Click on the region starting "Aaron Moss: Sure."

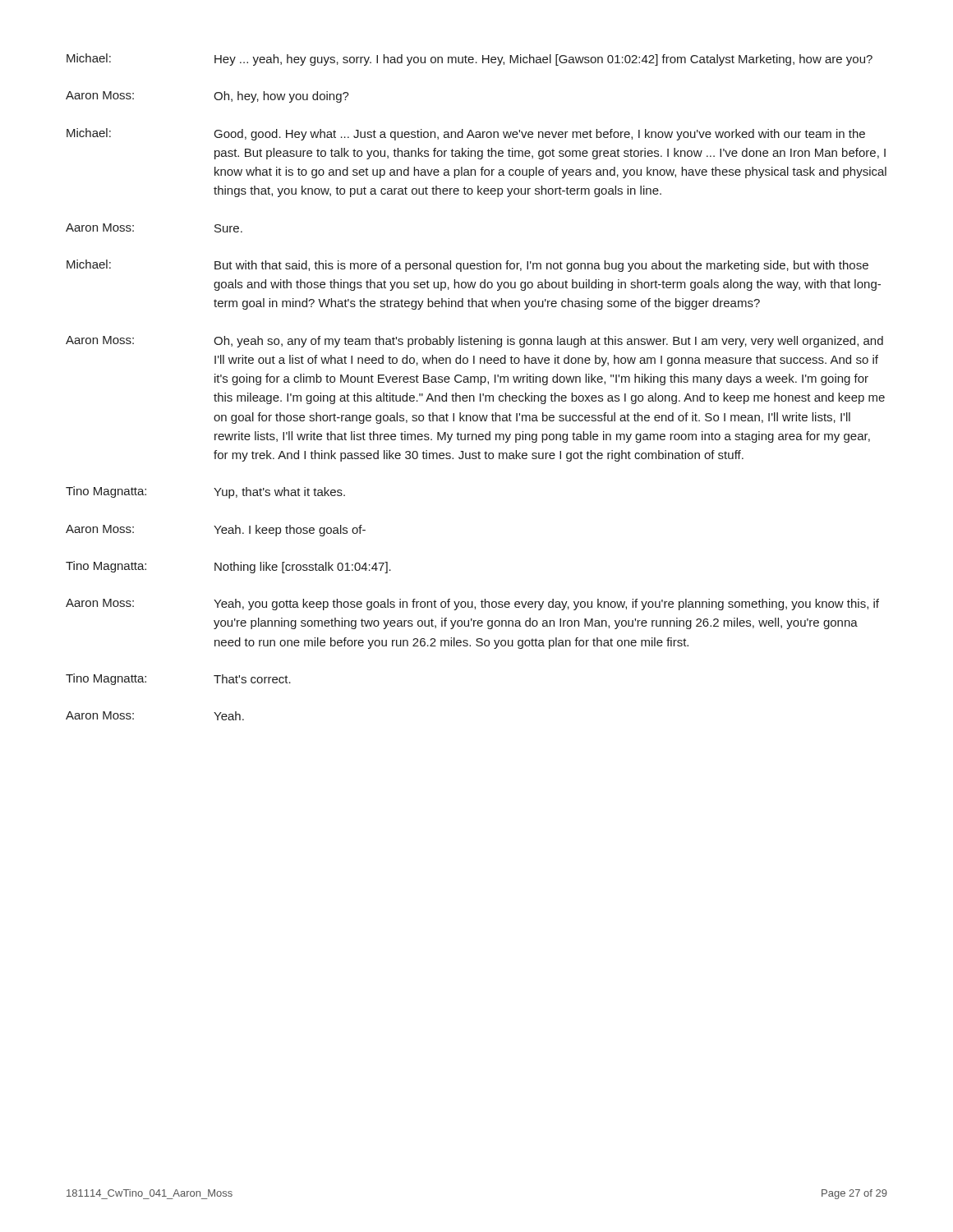[x=93, y=228]
